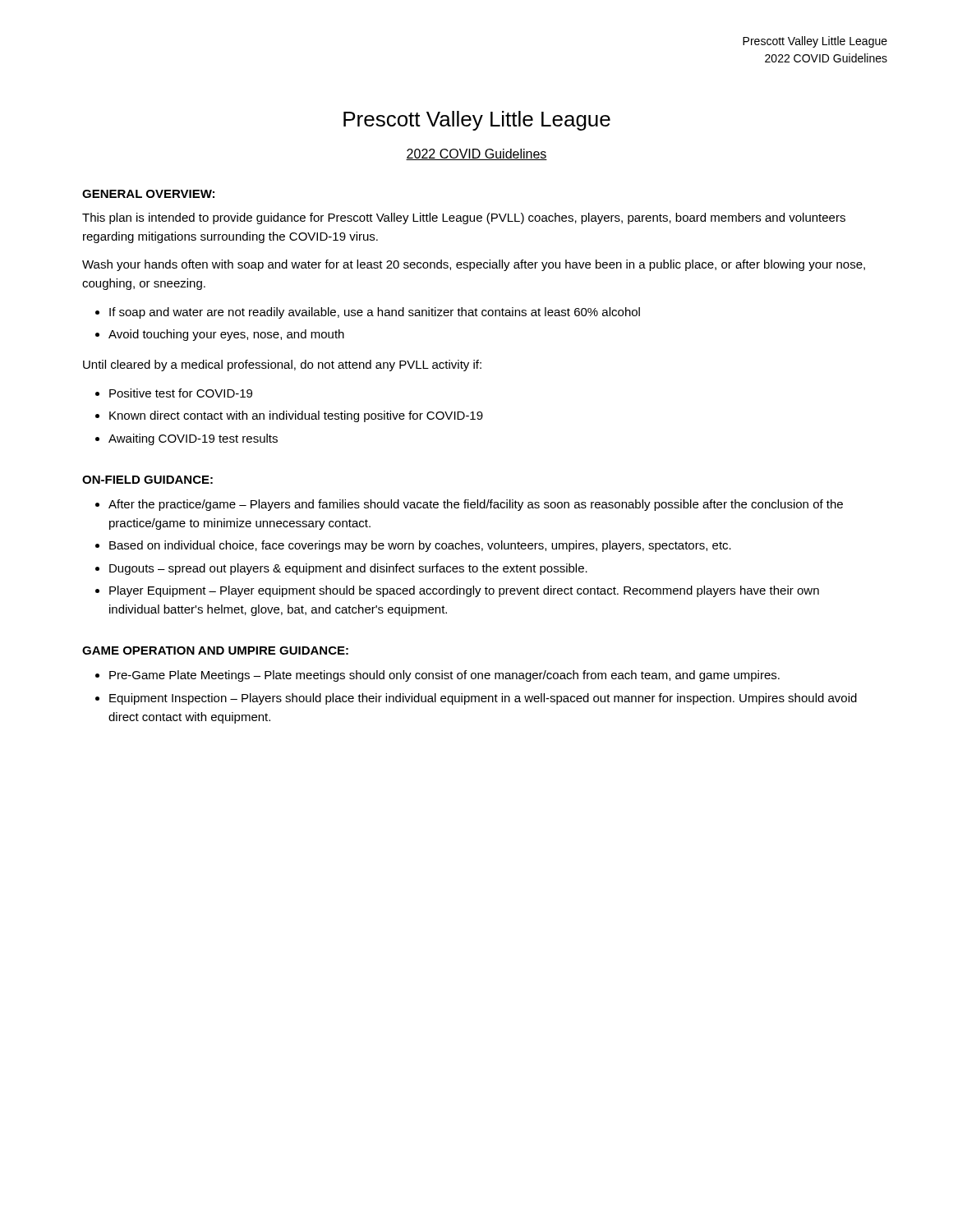Locate the element starting "After the practice/game – Players"
This screenshot has height=1232, width=953.
click(x=476, y=513)
